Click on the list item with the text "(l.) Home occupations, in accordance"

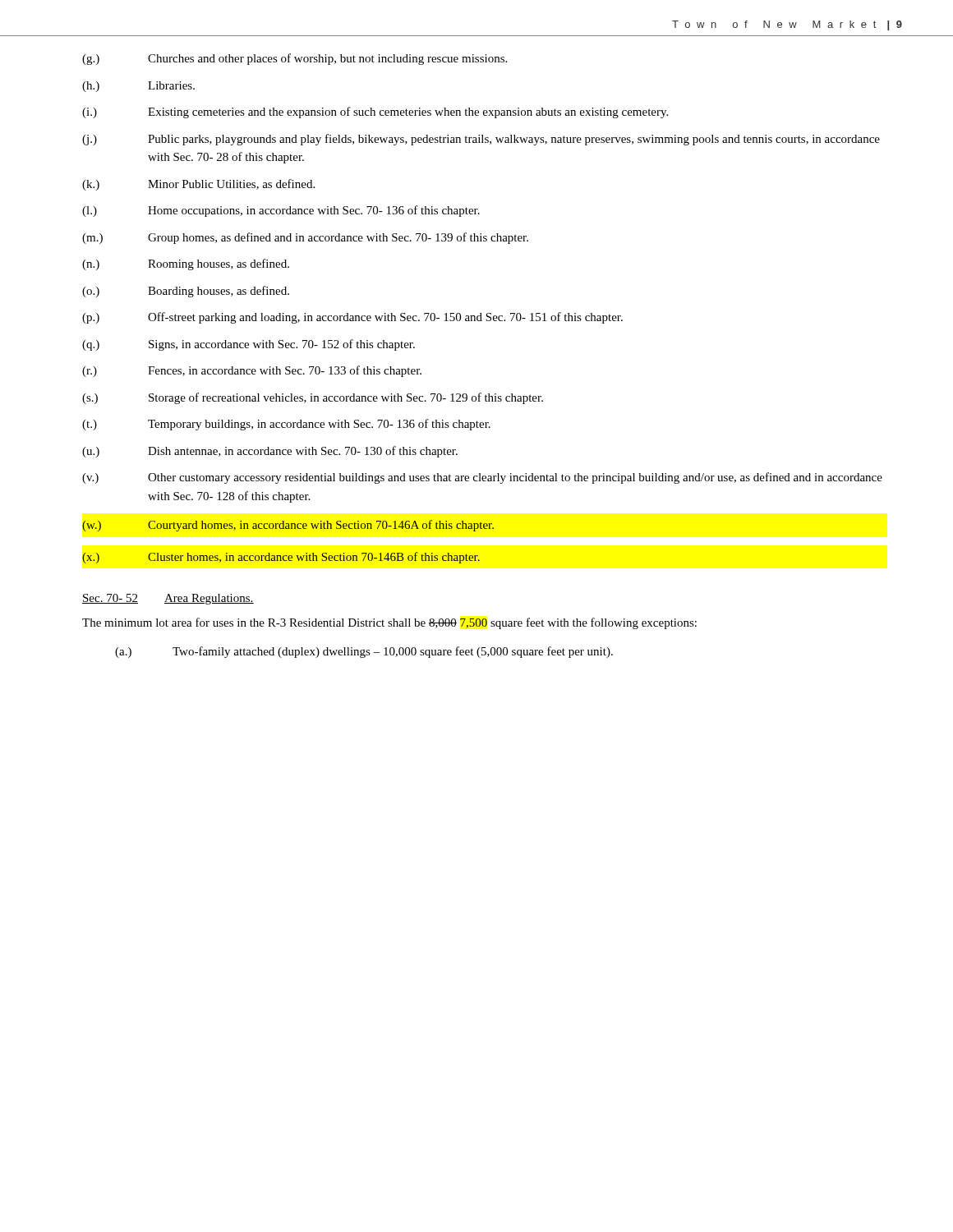point(485,210)
